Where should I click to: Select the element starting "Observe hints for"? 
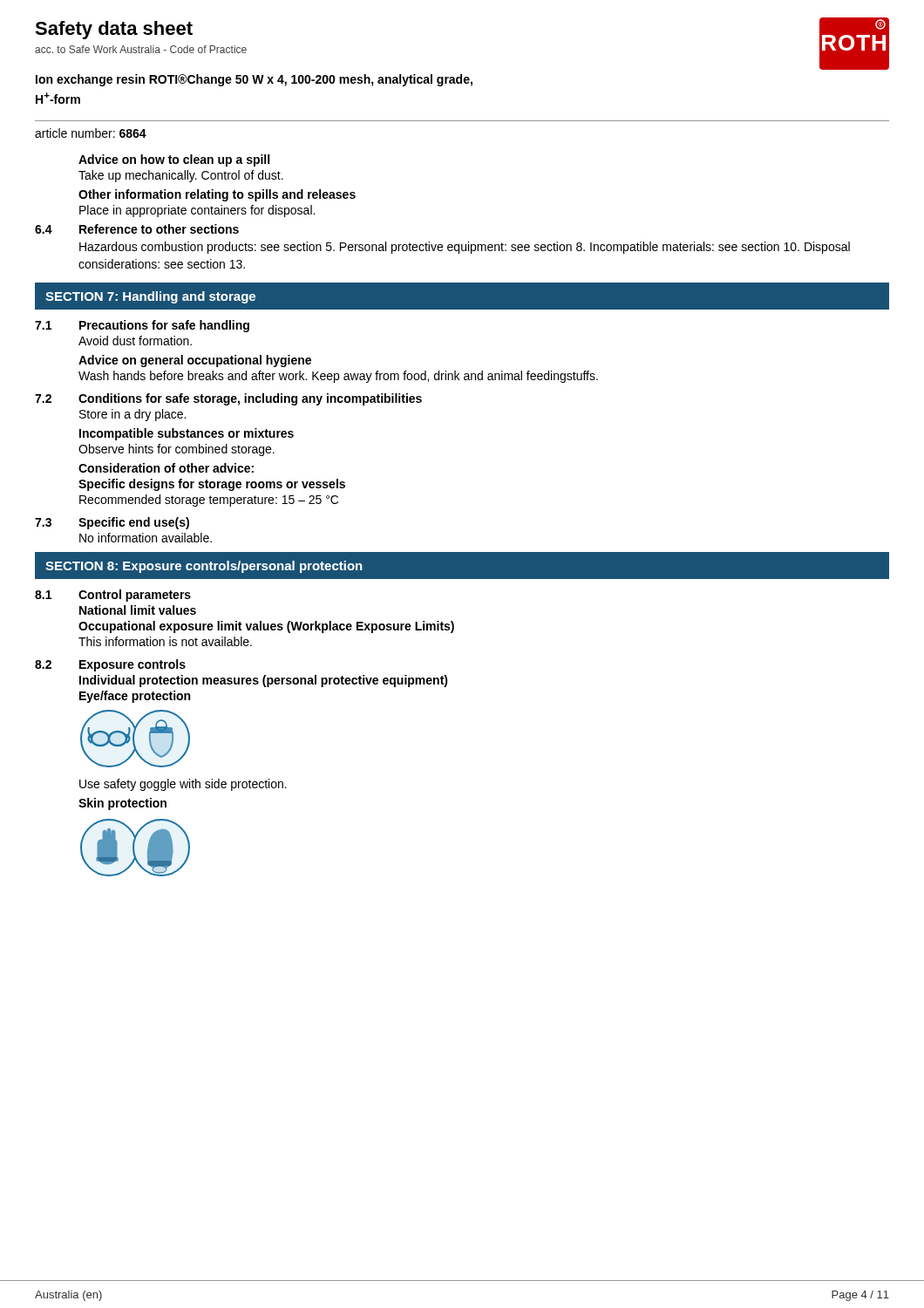(x=177, y=449)
